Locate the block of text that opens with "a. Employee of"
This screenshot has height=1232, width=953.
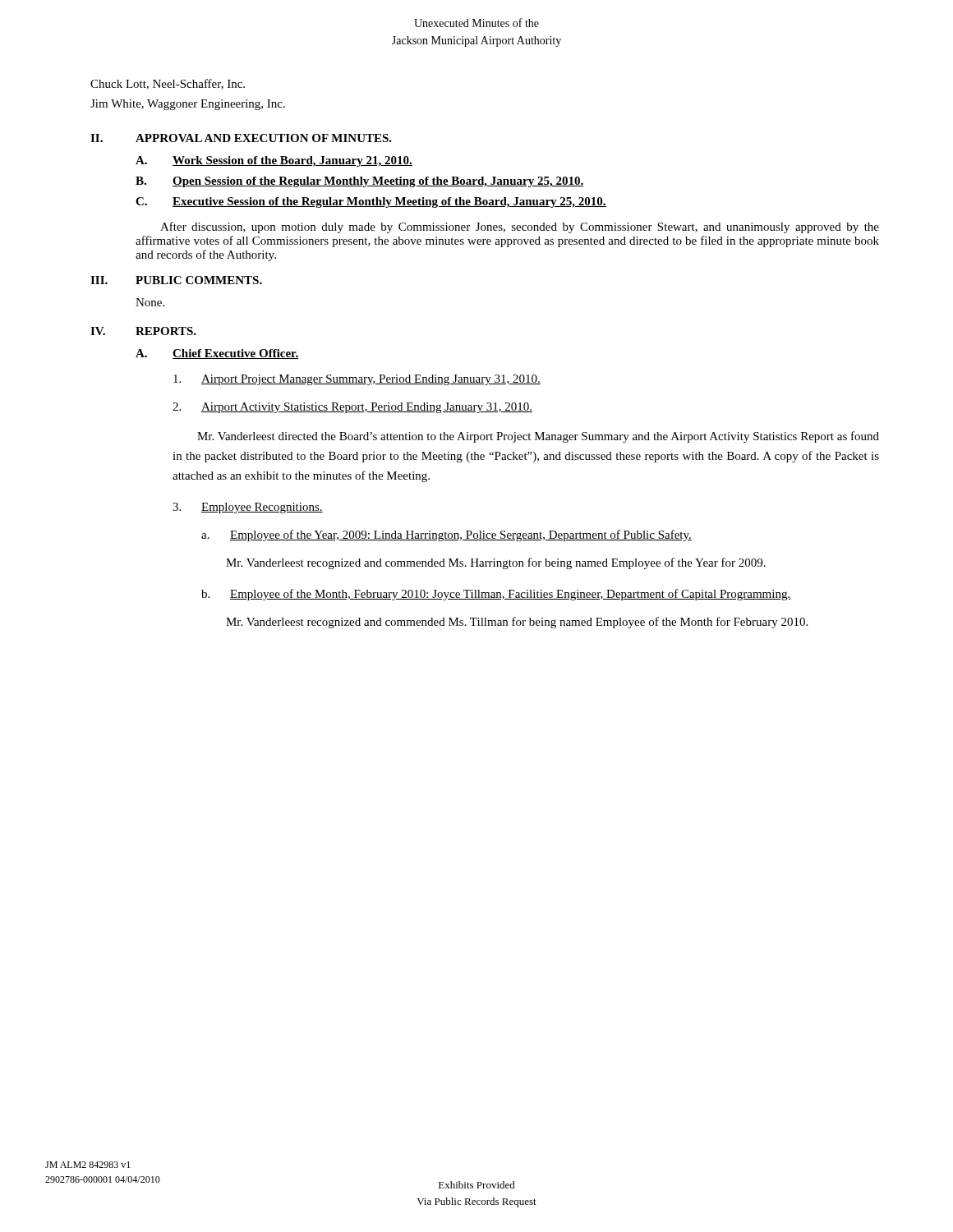(540, 535)
